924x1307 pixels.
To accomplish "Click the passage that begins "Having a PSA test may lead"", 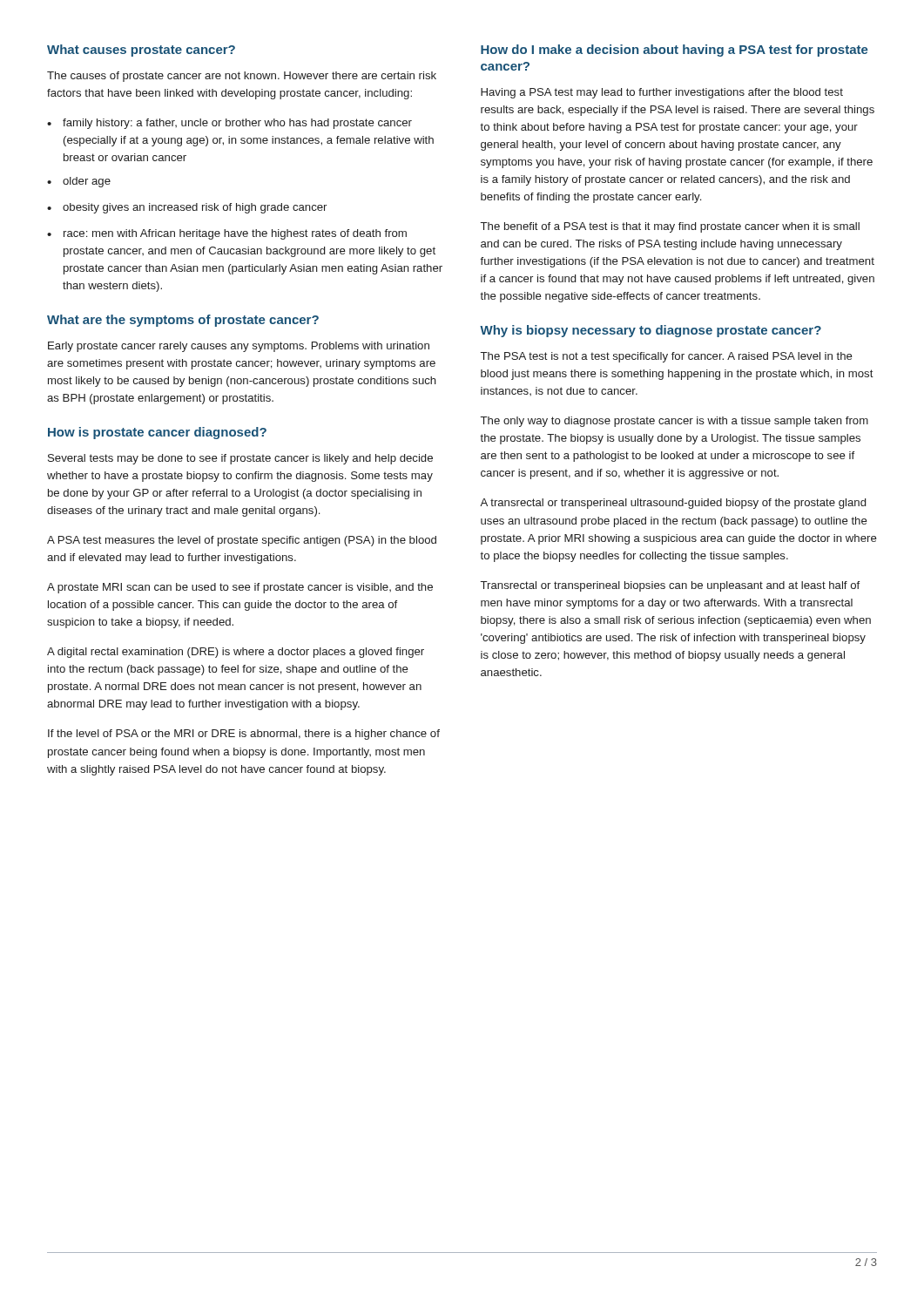I will click(x=679, y=144).
